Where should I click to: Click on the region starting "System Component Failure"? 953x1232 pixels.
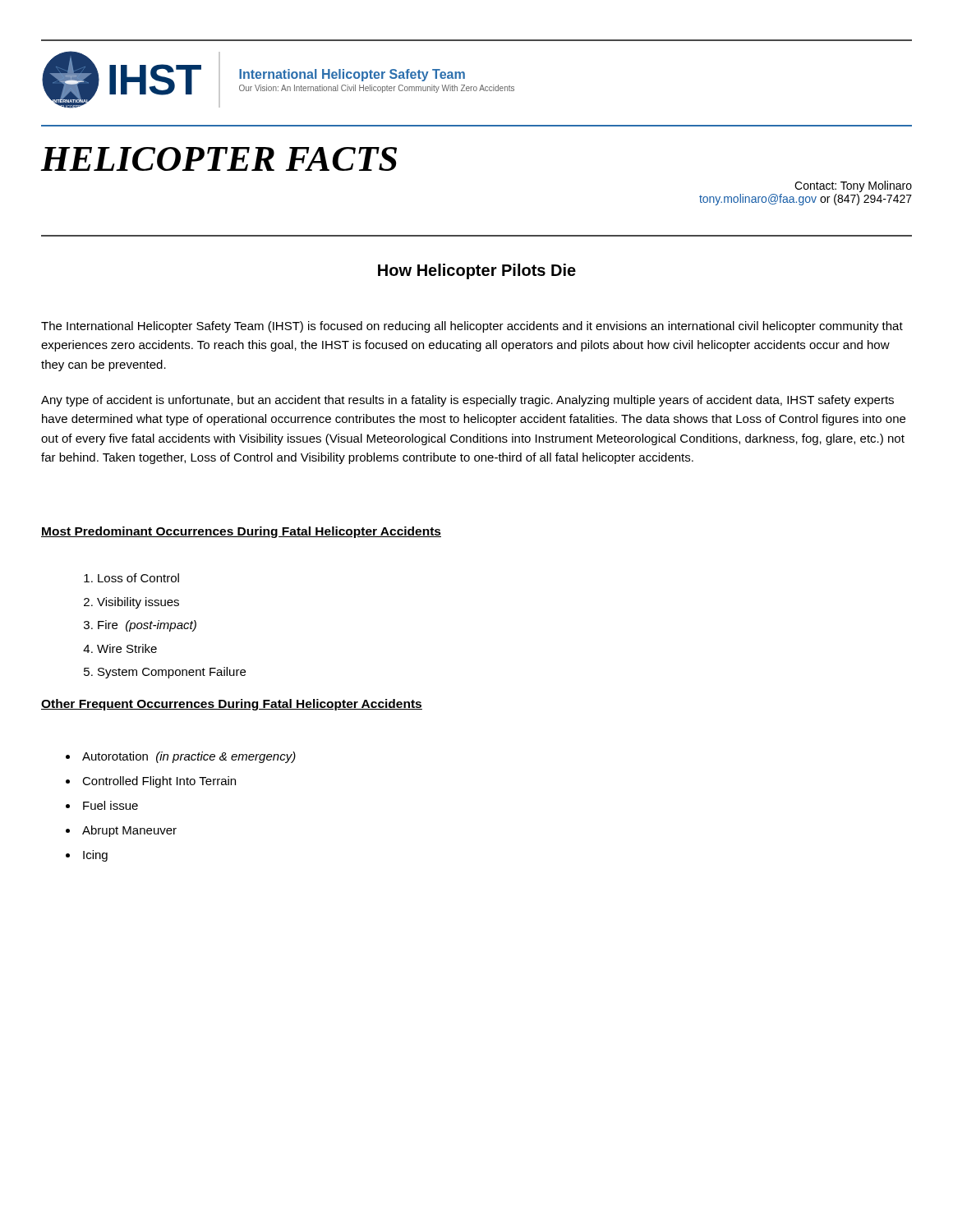[172, 671]
